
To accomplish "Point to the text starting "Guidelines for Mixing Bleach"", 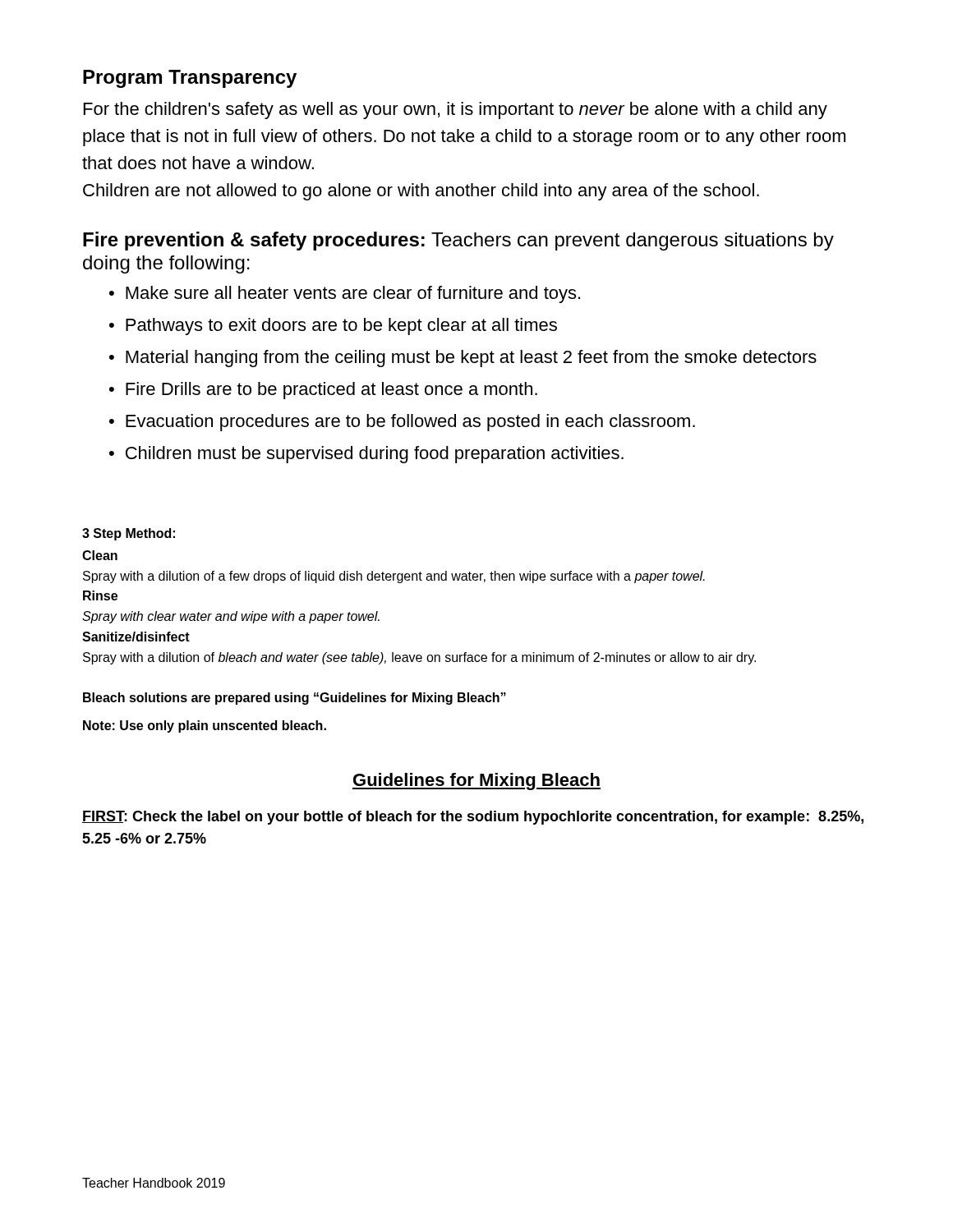I will click(476, 780).
